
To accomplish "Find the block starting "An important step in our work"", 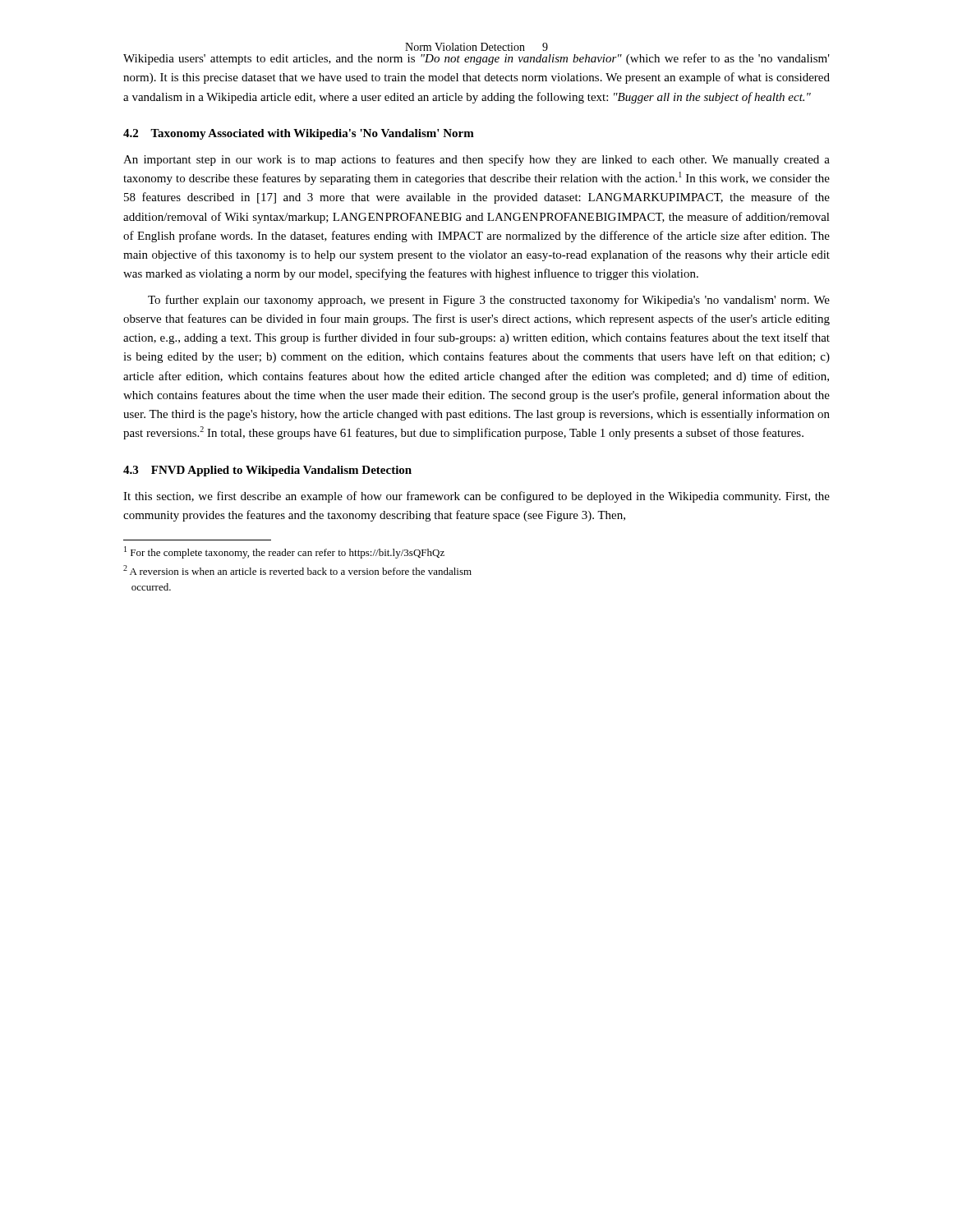I will 476,297.
